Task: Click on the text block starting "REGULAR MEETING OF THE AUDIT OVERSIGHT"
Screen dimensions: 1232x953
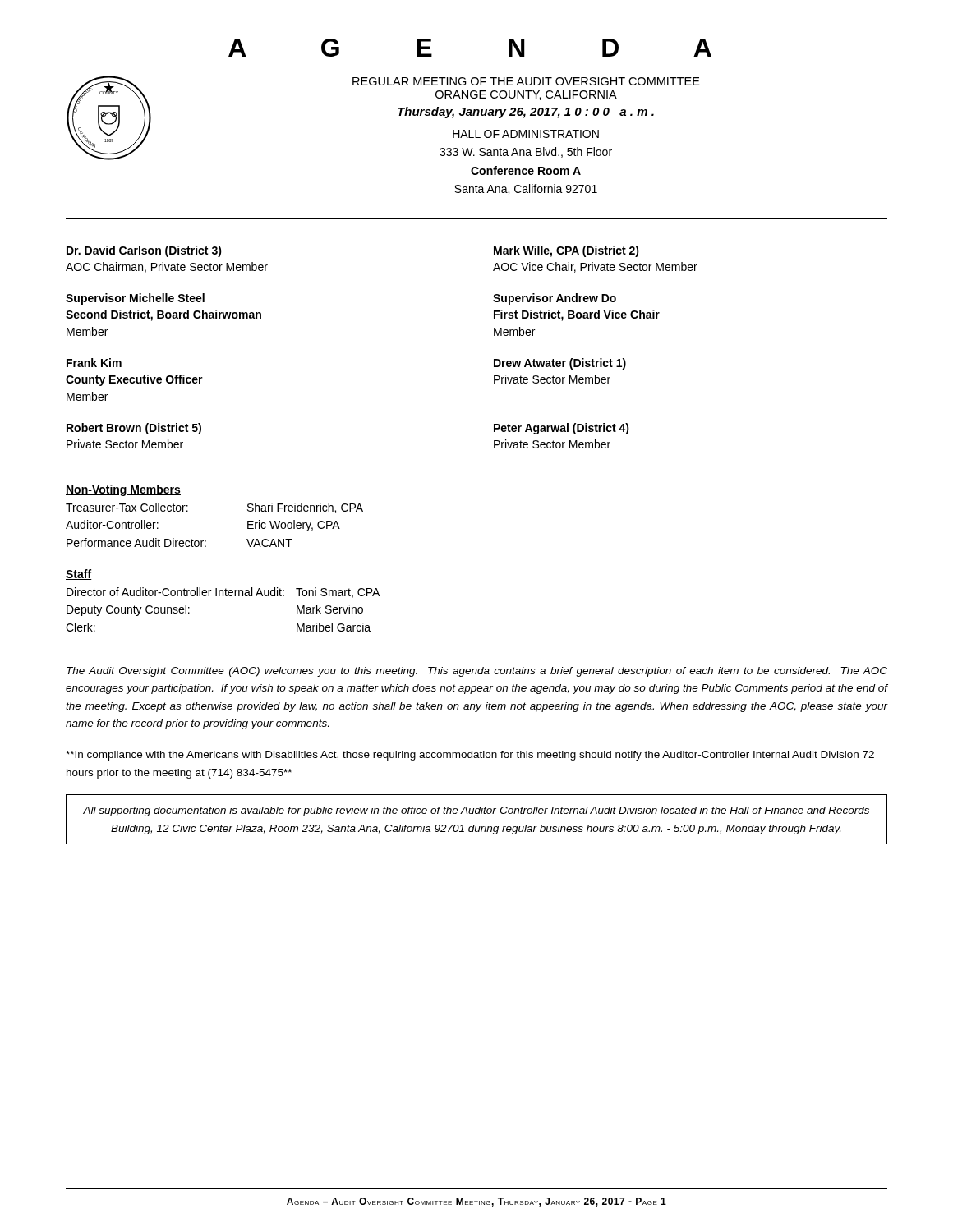Action: pyautogui.click(x=526, y=88)
